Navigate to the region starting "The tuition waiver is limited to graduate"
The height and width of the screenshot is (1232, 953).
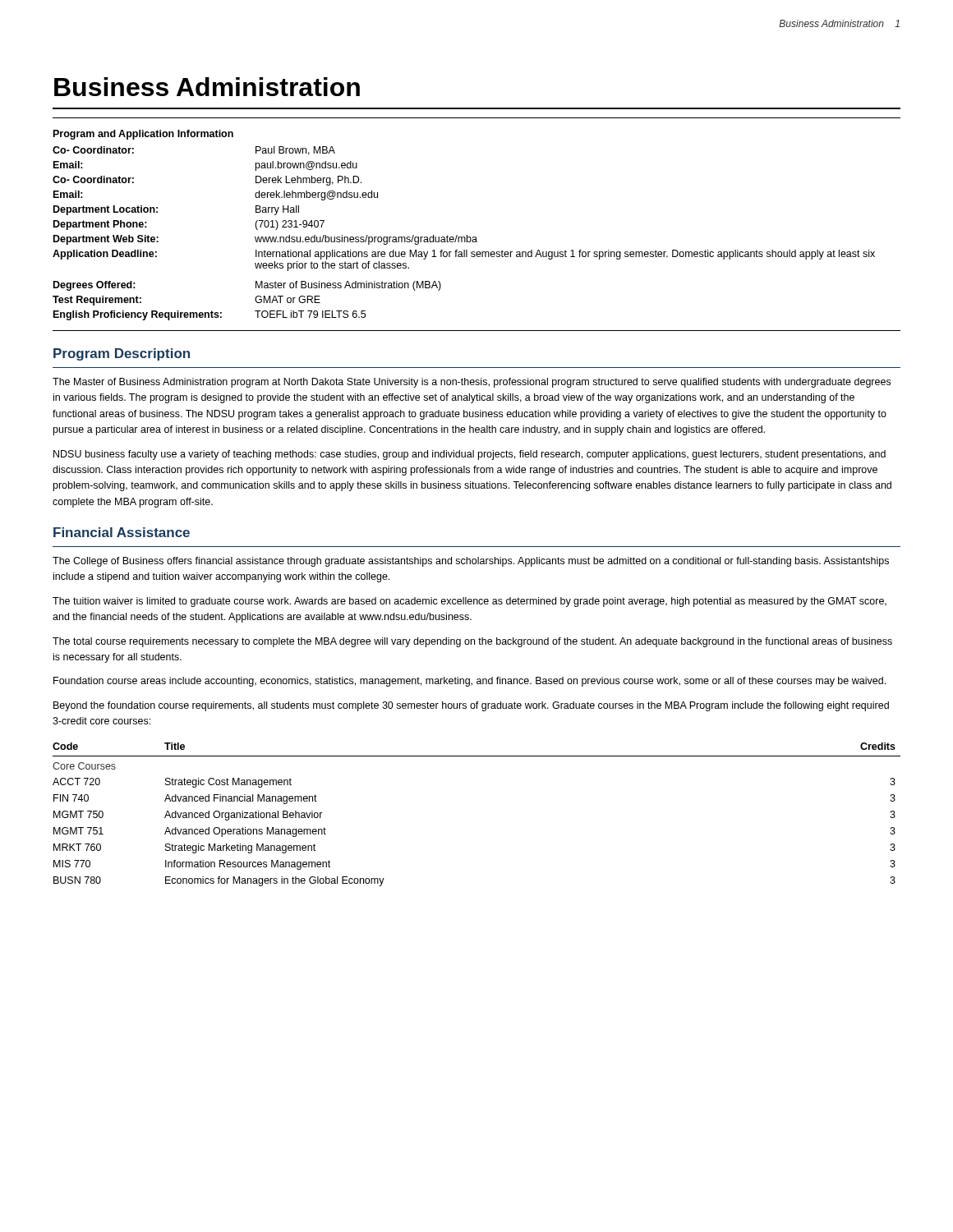(x=470, y=609)
